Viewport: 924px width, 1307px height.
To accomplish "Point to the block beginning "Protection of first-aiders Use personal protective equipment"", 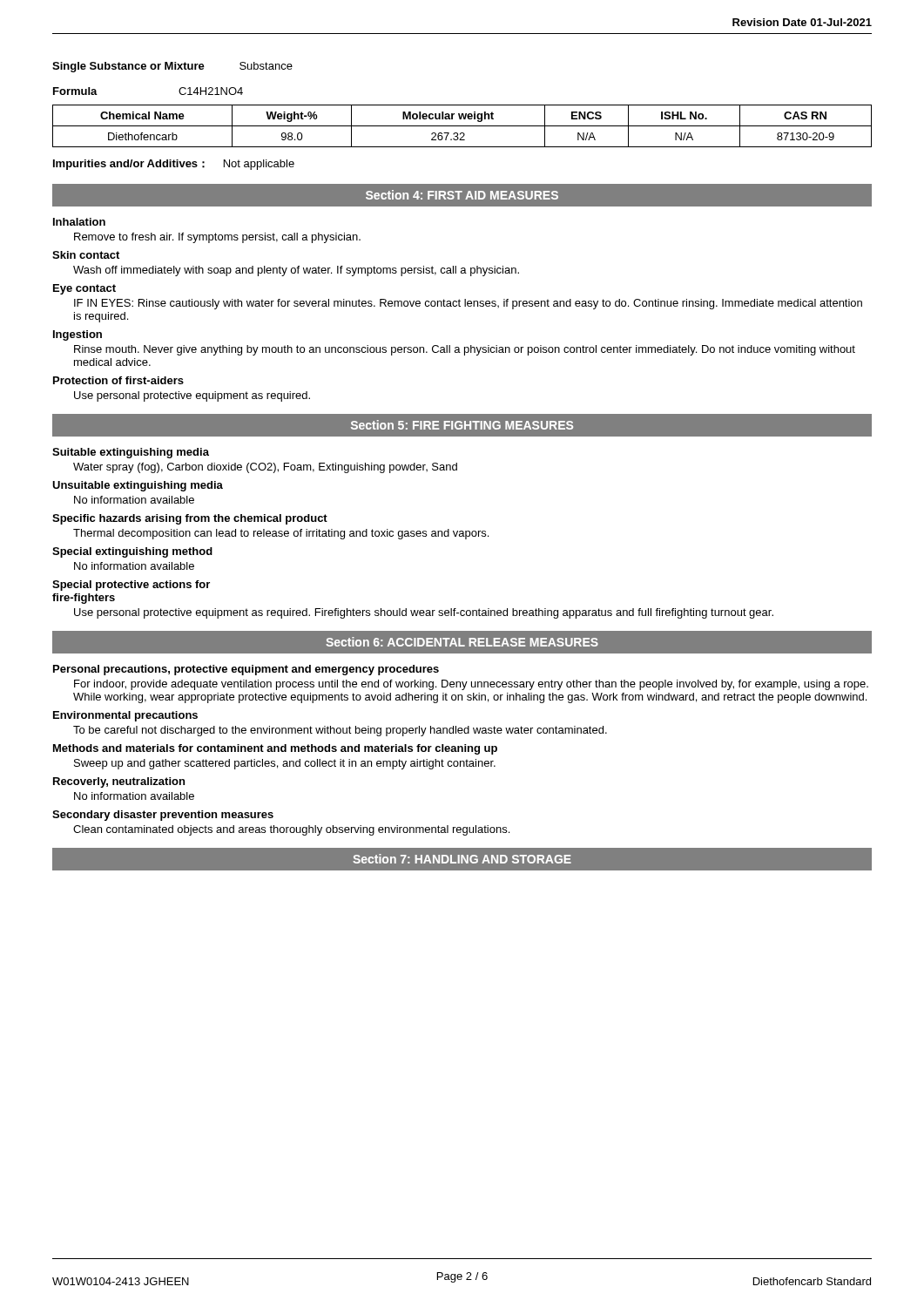I will tap(118, 380).
